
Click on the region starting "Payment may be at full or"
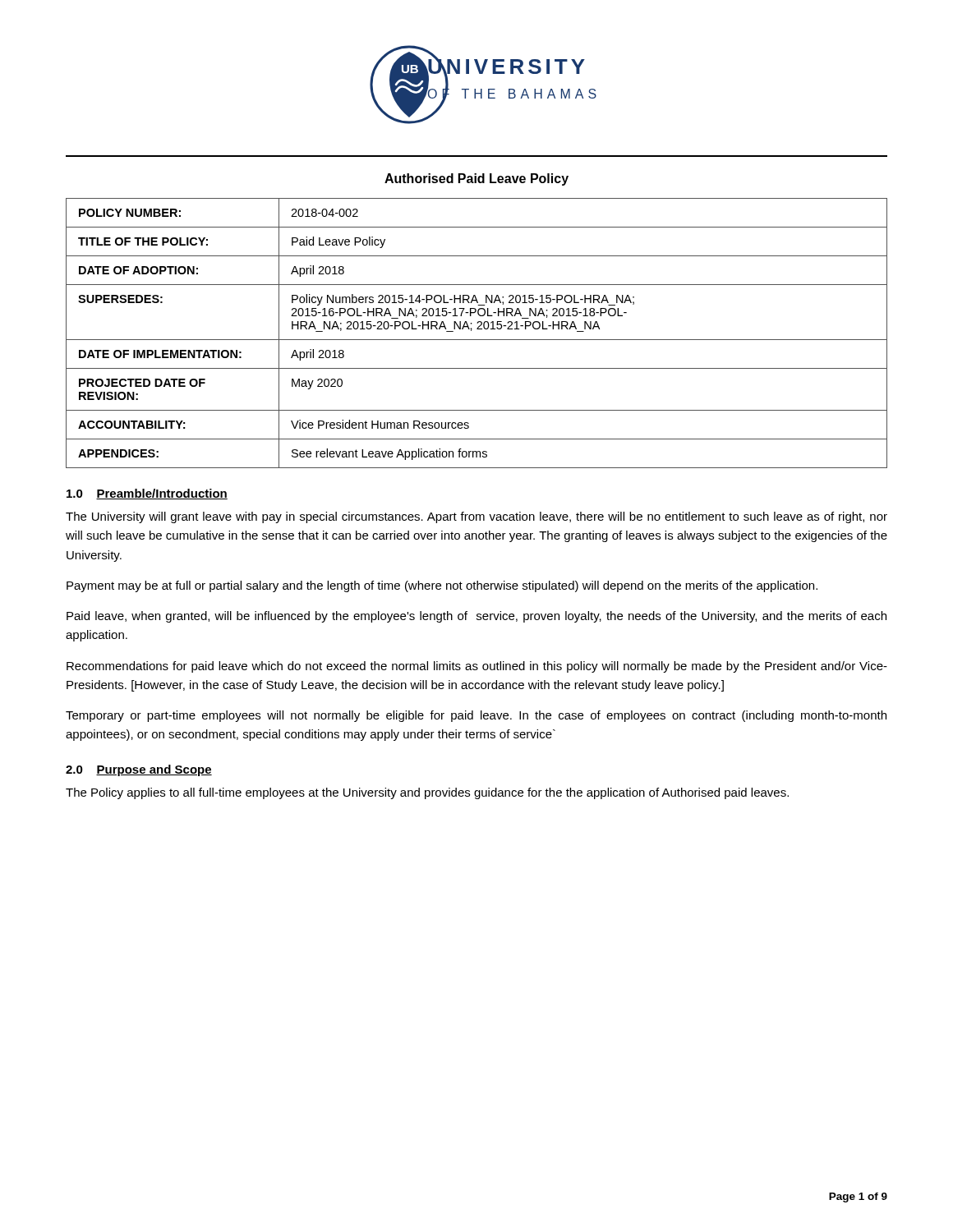click(x=442, y=585)
